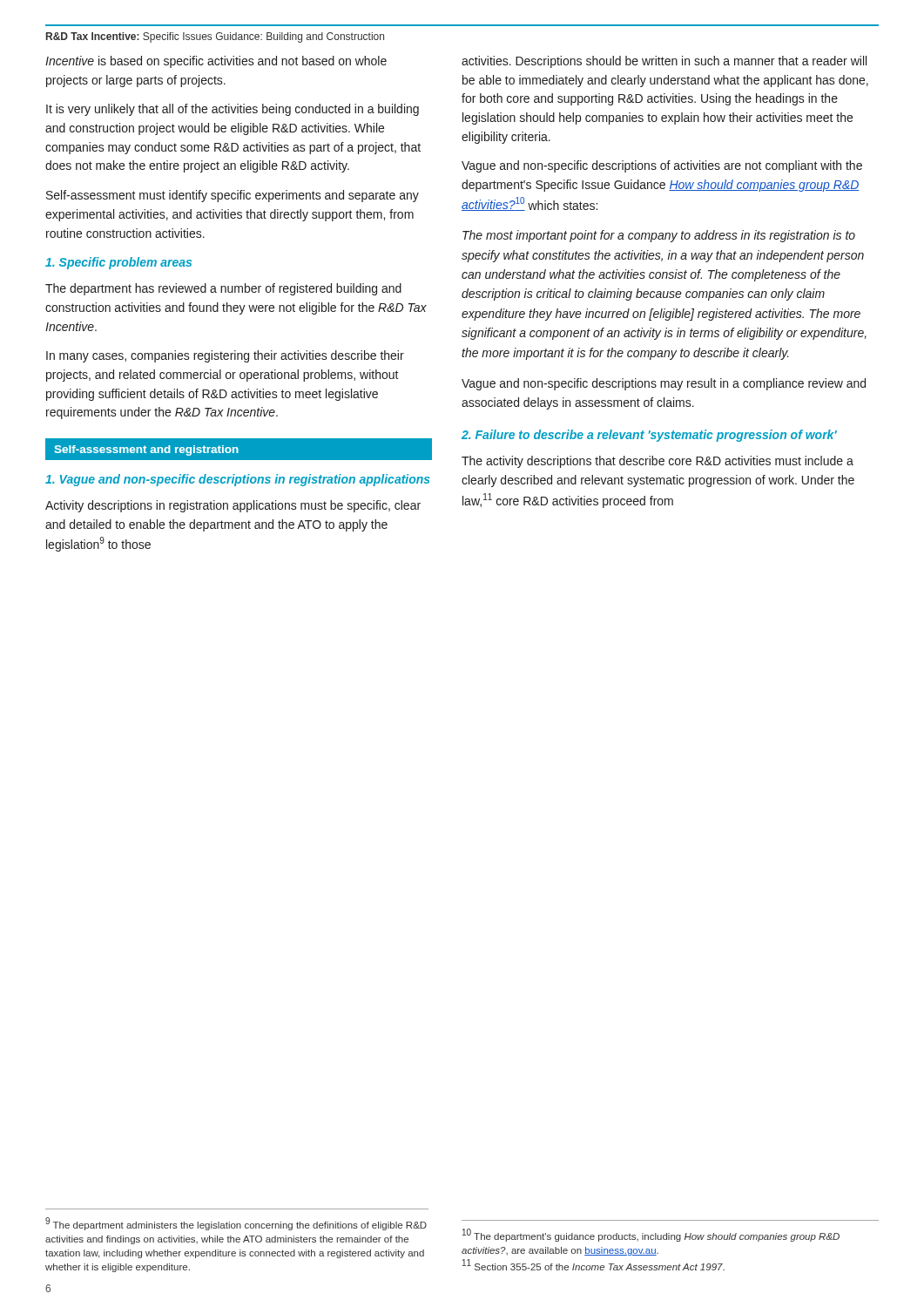The width and height of the screenshot is (924, 1307).
Task: Locate the block of text that opens with "Self-assessment must identify specific experiments and"
Action: tap(232, 214)
